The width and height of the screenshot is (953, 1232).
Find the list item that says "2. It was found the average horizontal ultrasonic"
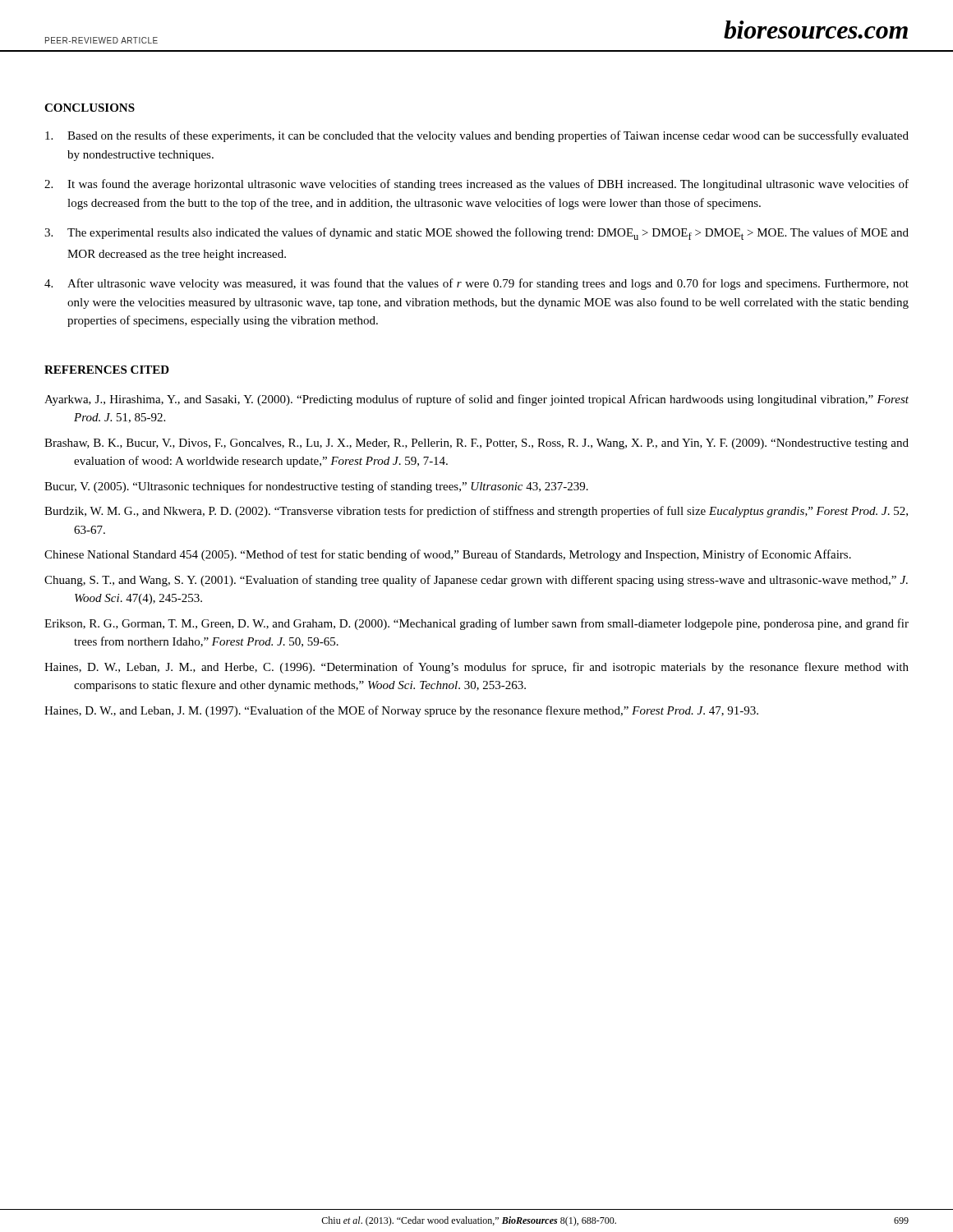pos(476,193)
